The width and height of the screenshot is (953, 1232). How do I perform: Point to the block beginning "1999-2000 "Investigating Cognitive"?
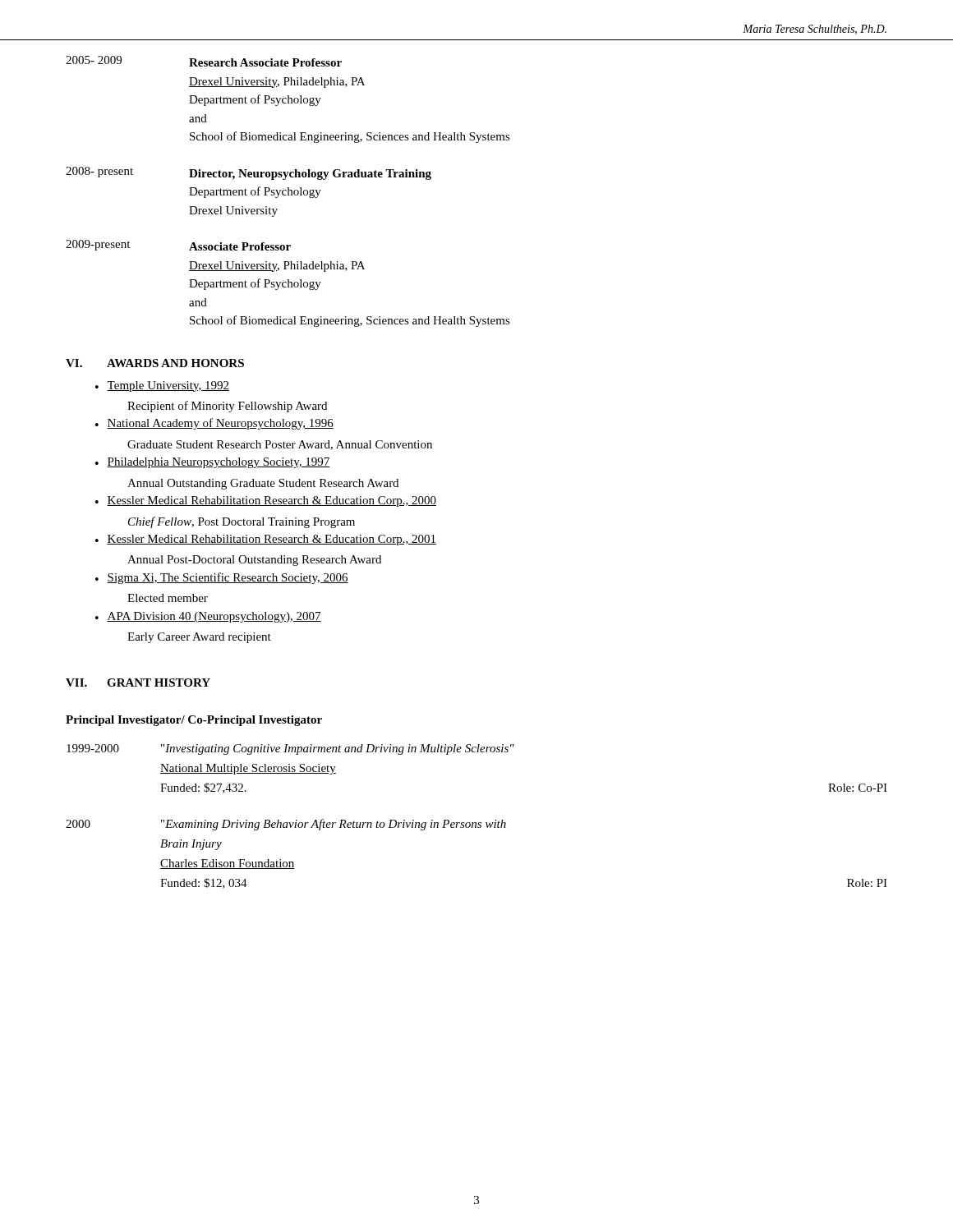tap(290, 749)
